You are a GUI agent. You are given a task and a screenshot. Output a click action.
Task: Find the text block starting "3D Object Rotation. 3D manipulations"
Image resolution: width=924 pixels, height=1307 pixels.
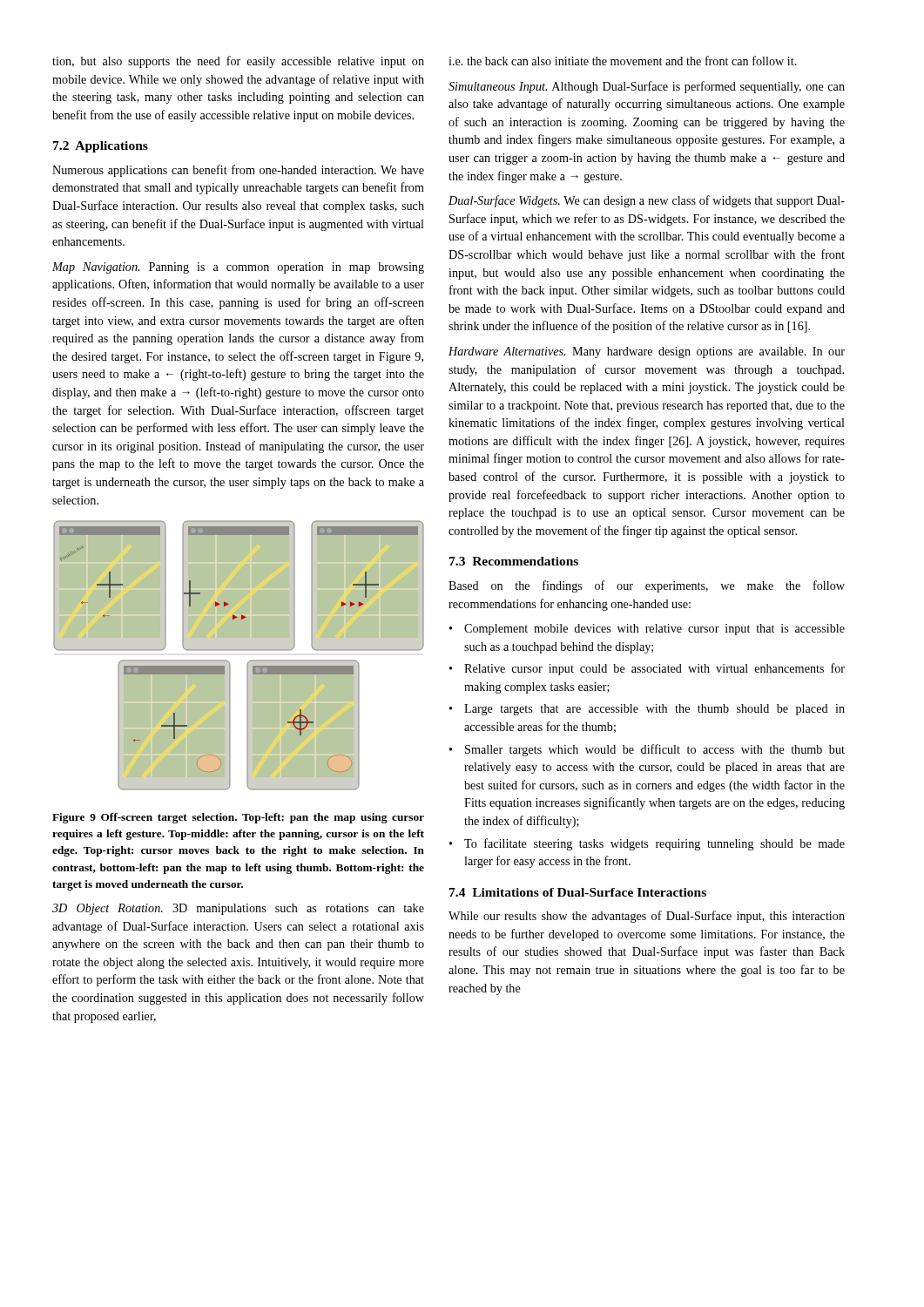(x=238, y=962)
